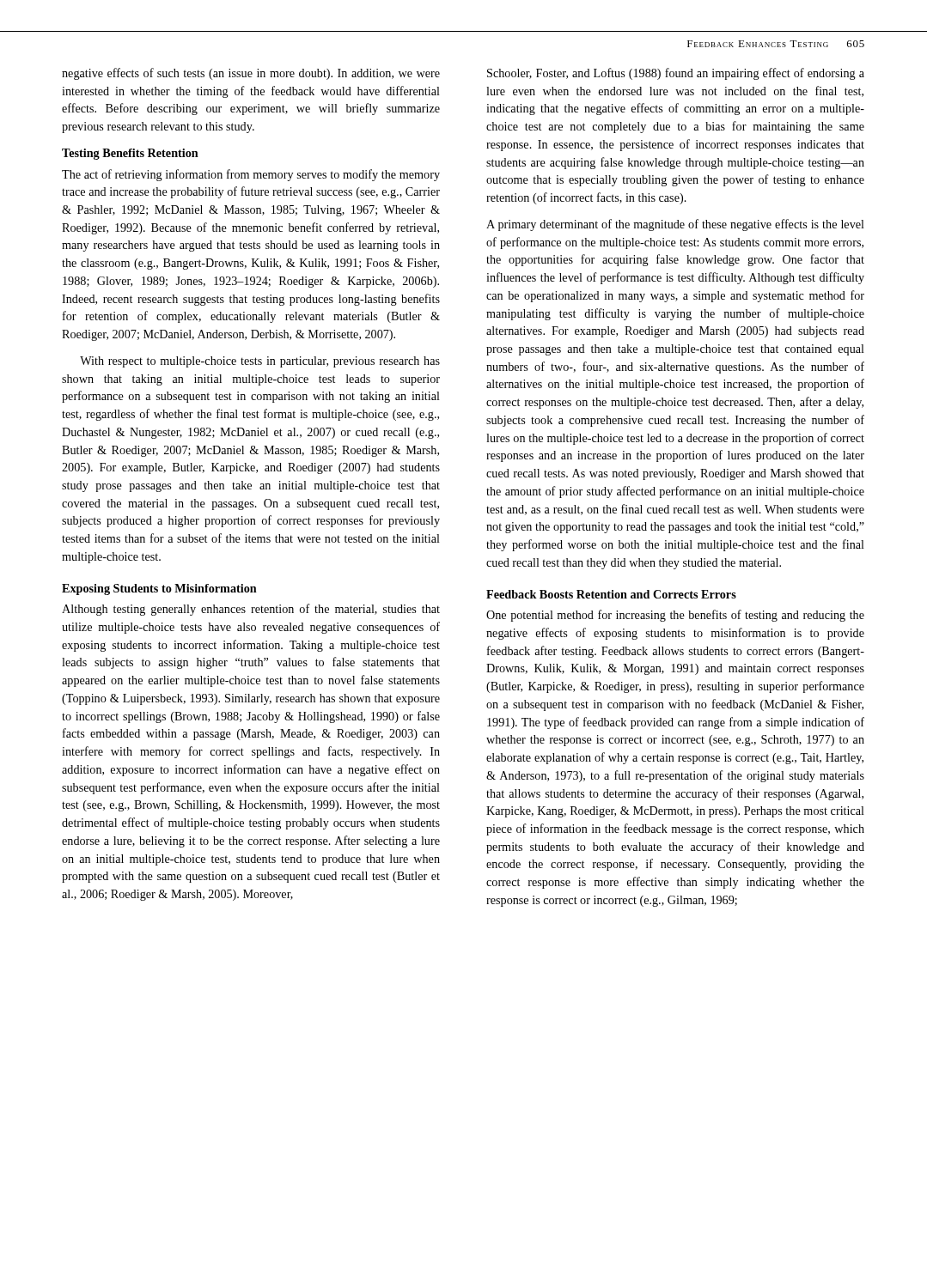Find the element starting "With respect to multiple-choice tests in"
The width and height of the screenshot is (927, 1288).
251,459
